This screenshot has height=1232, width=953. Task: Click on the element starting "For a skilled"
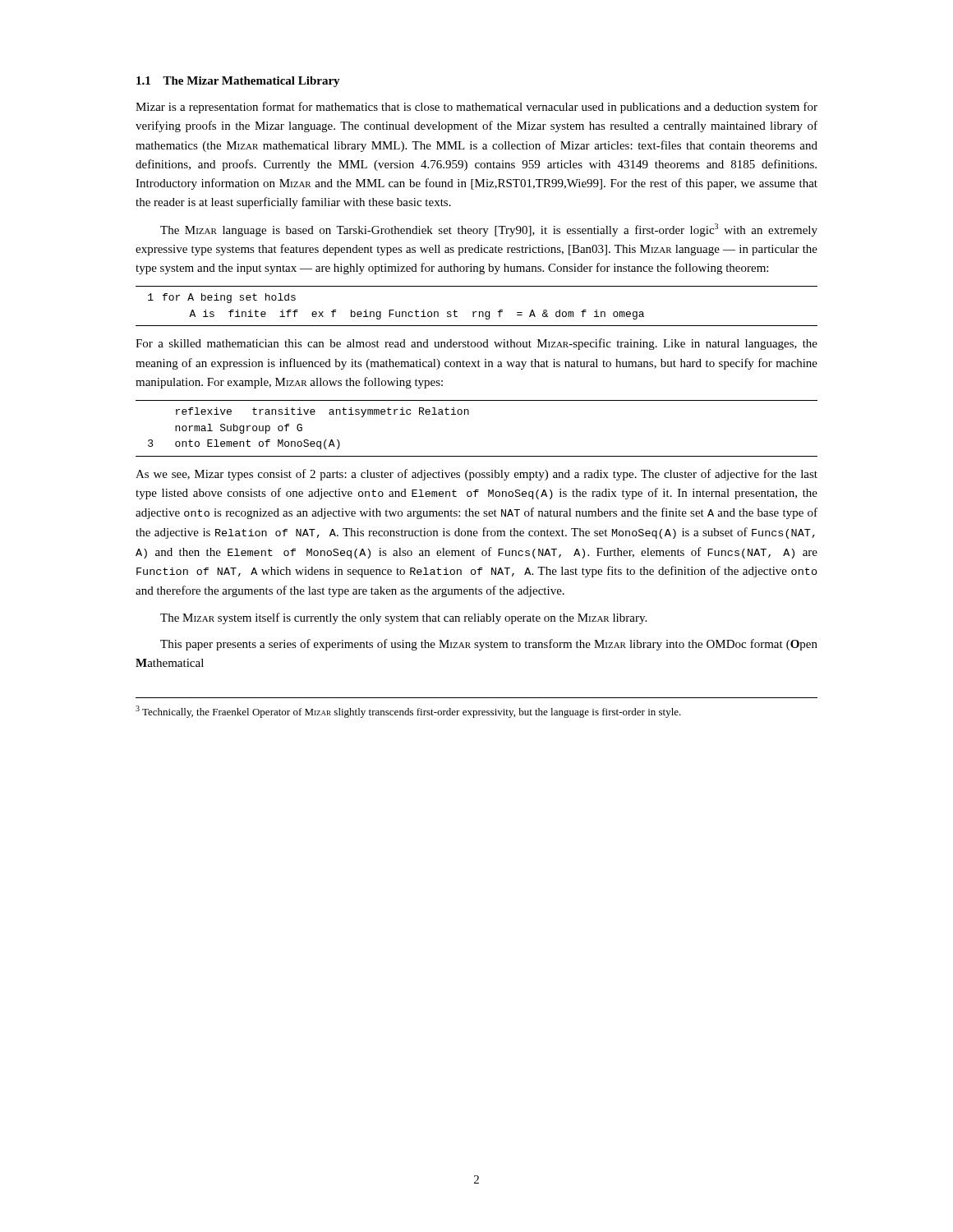(476, 363)
